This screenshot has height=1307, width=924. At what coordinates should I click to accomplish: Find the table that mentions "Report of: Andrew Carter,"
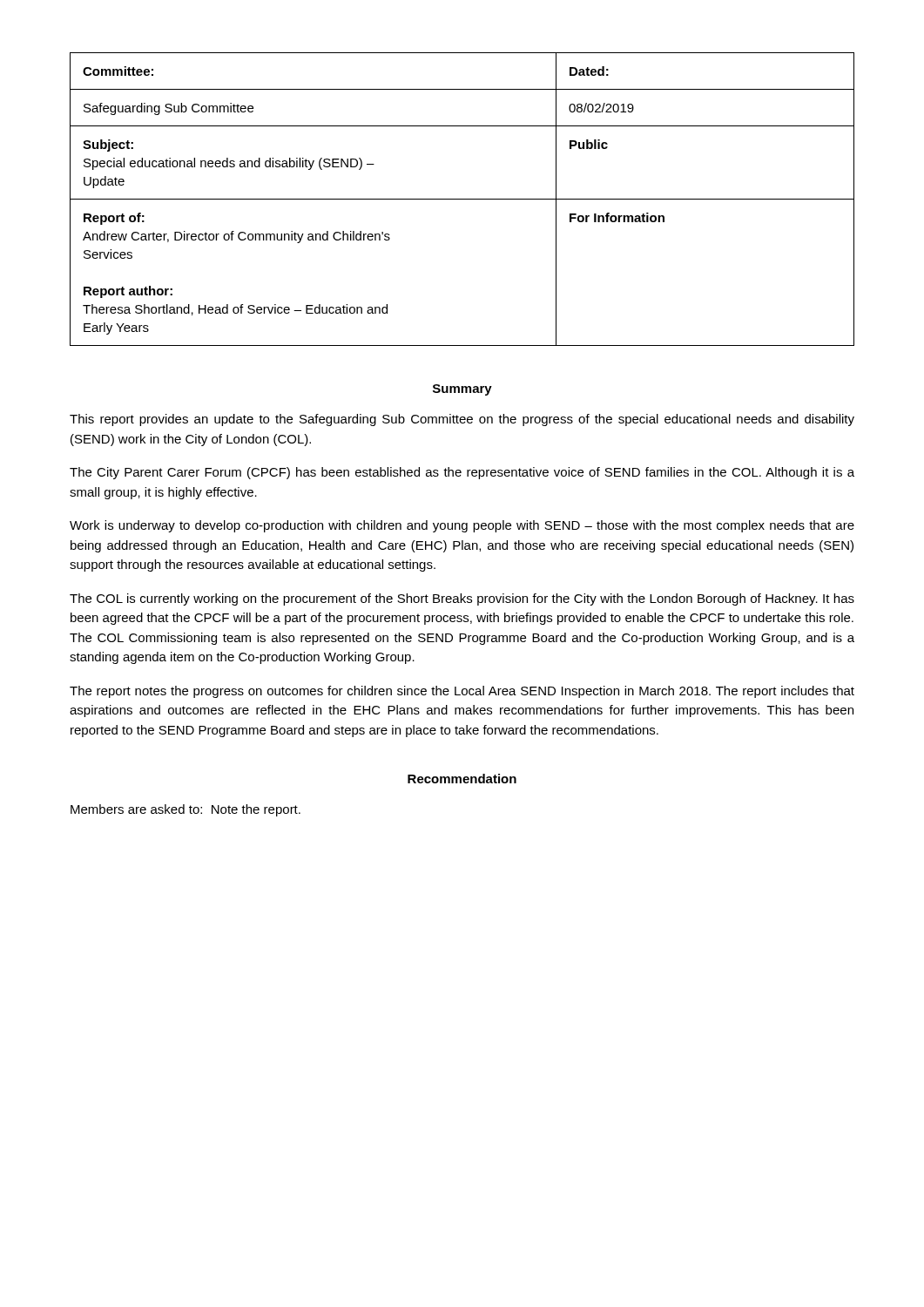point(462,199)
